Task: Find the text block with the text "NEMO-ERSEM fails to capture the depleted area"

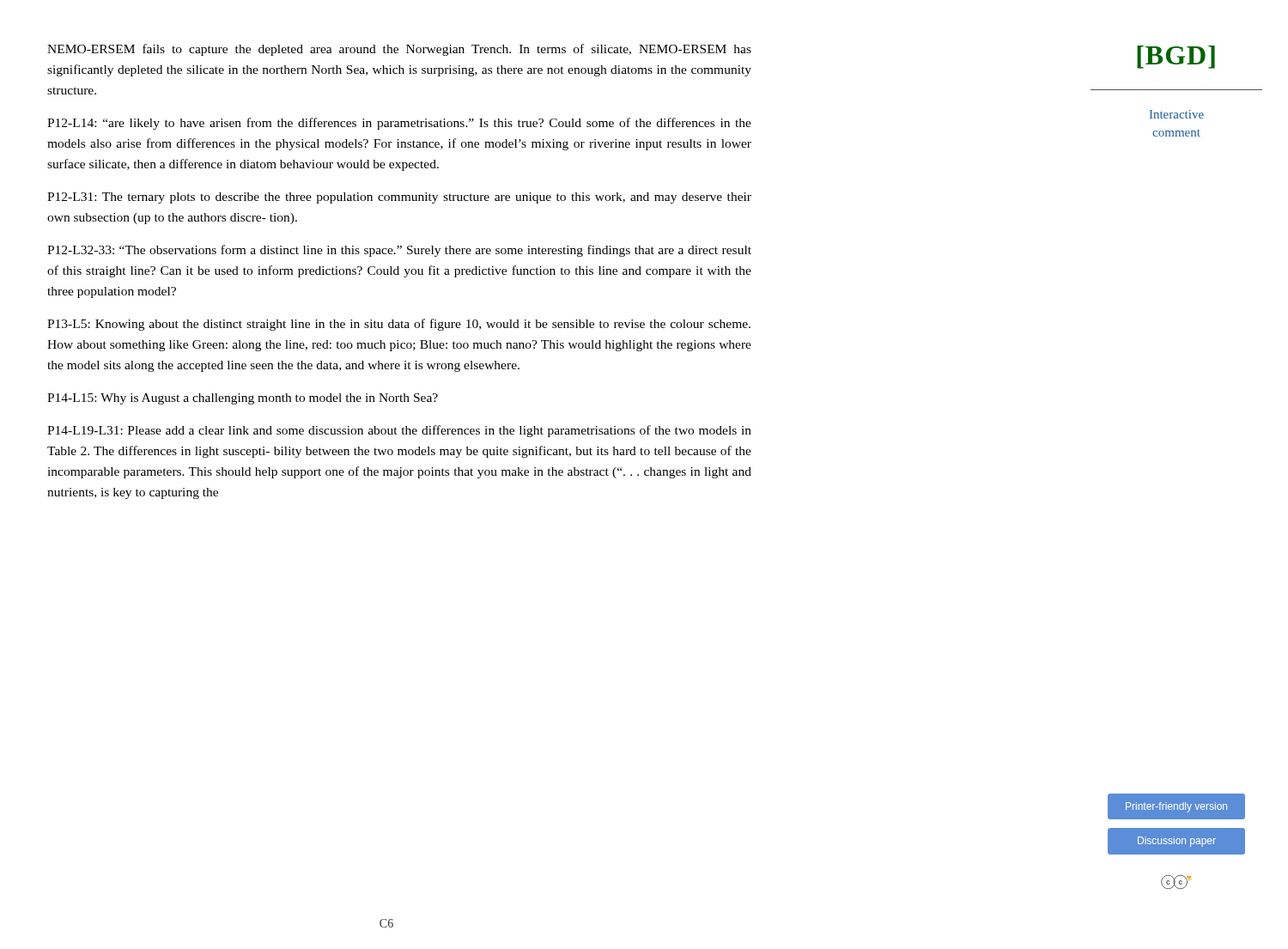Action: [x=399, y=69]
